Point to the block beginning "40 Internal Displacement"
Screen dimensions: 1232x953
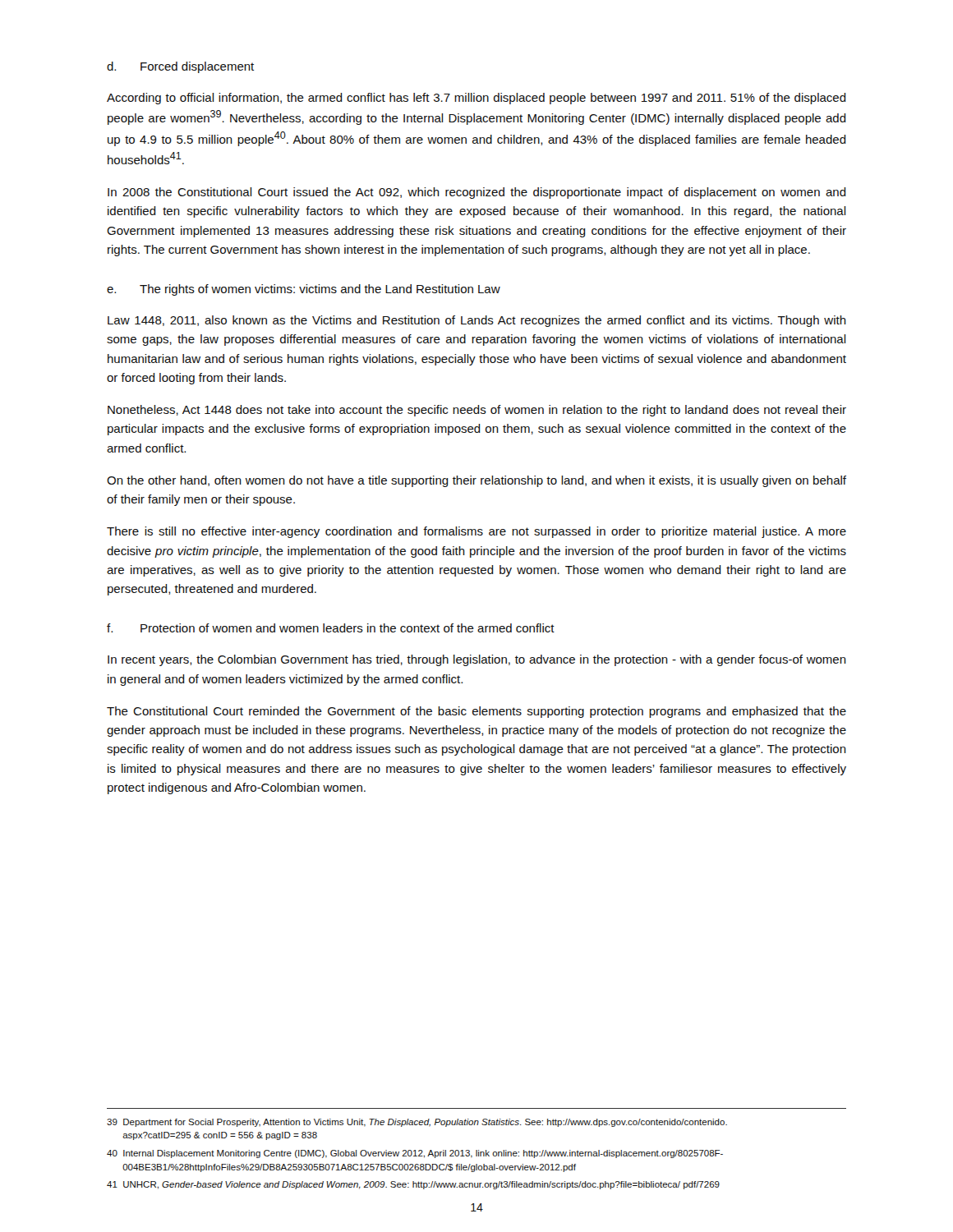pos(415,1160)
